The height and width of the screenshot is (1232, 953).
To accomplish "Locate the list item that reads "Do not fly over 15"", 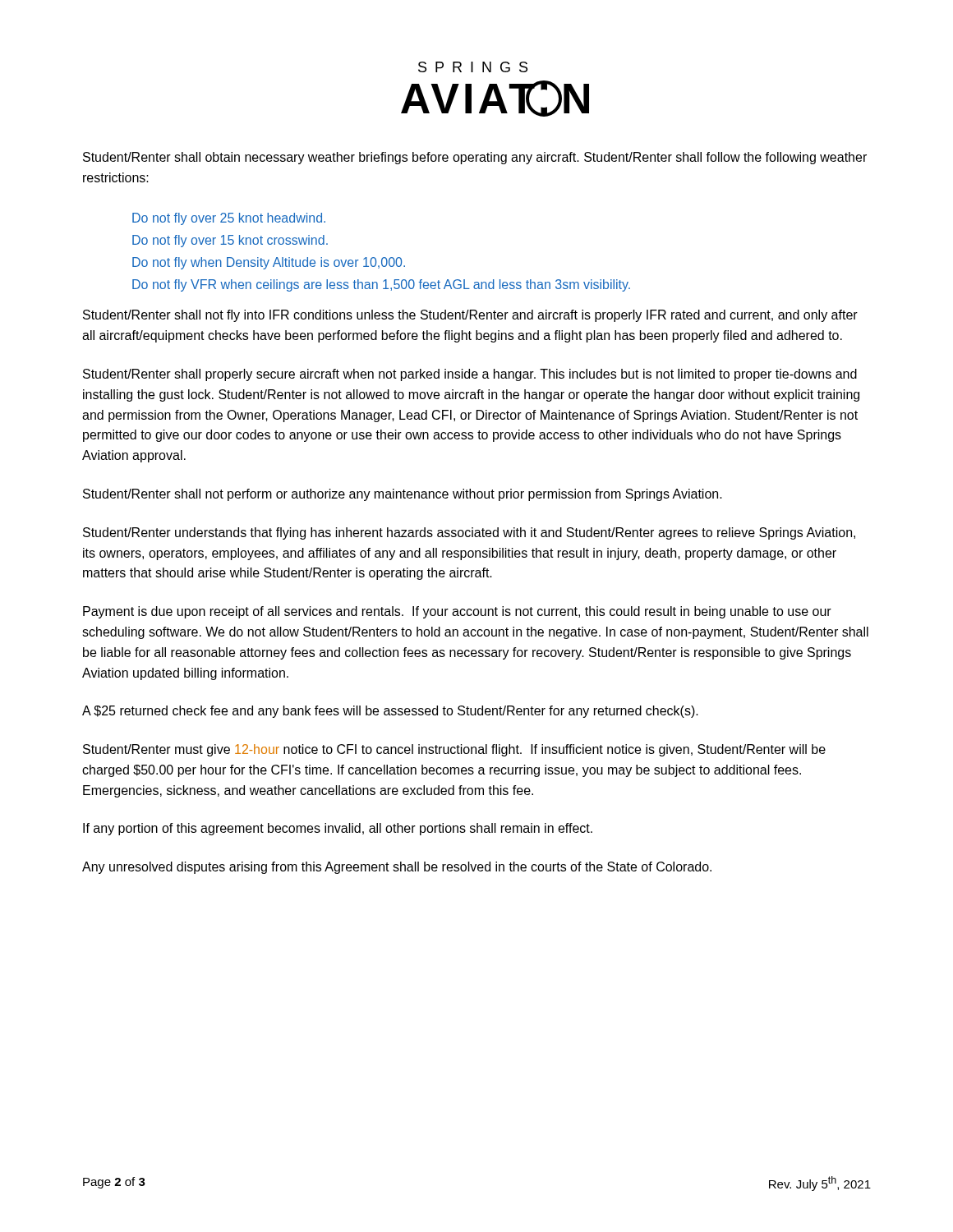I will click(230, 240).
